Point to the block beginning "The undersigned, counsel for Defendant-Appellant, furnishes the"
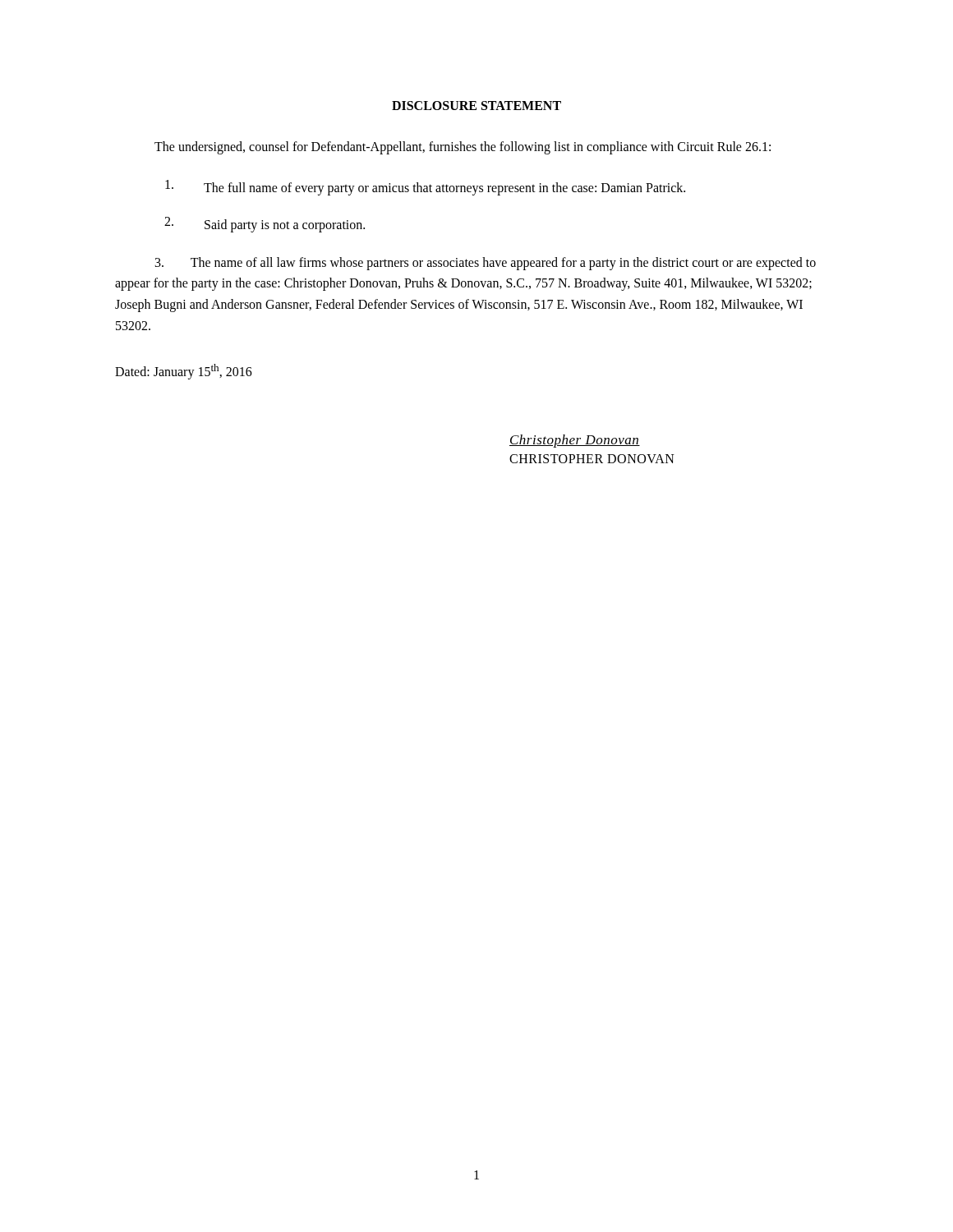This screenshot has width=953, height=1232. (x=463, y=147)
